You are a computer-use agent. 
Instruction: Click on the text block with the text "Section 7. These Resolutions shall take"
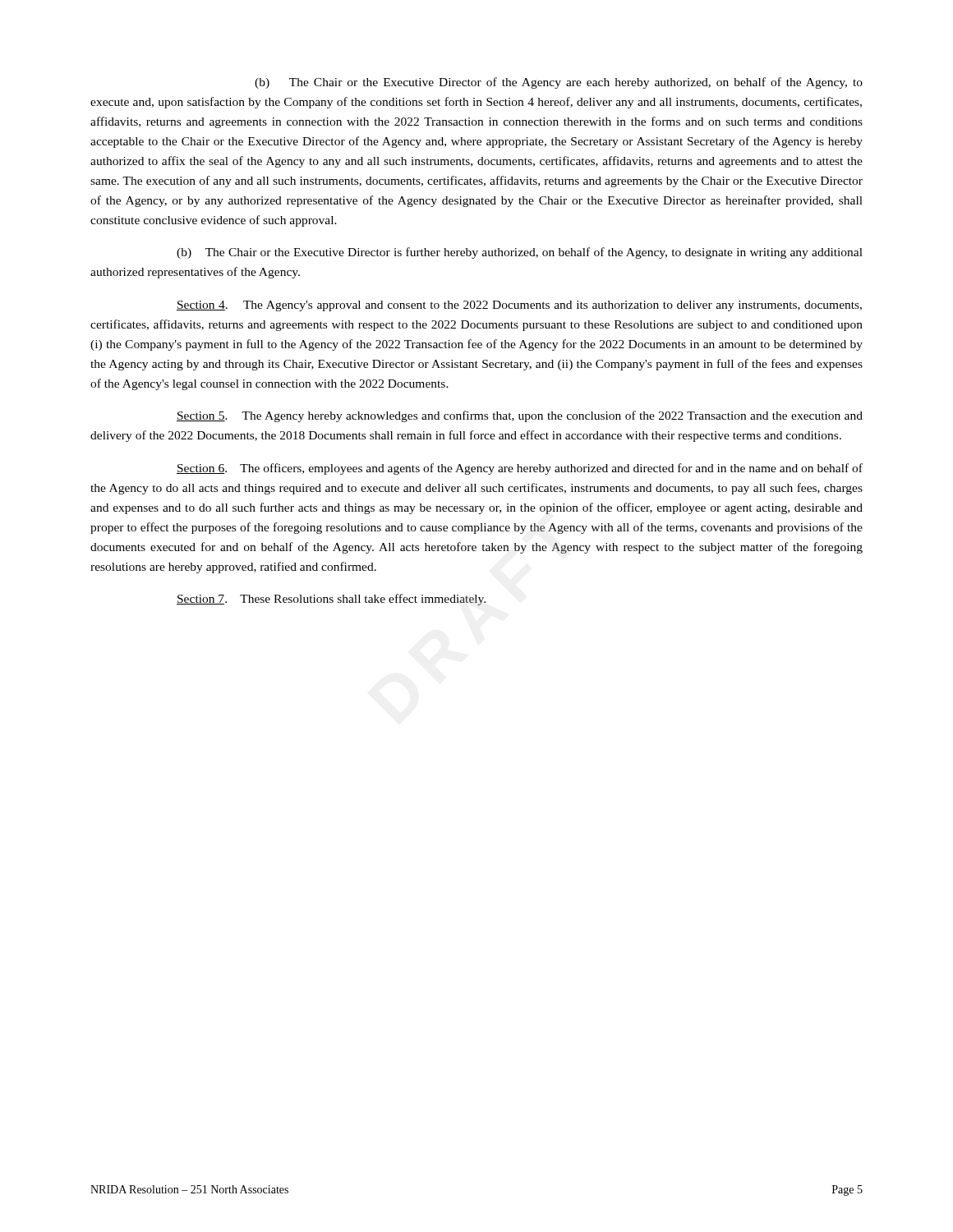(x=476, y=599)
